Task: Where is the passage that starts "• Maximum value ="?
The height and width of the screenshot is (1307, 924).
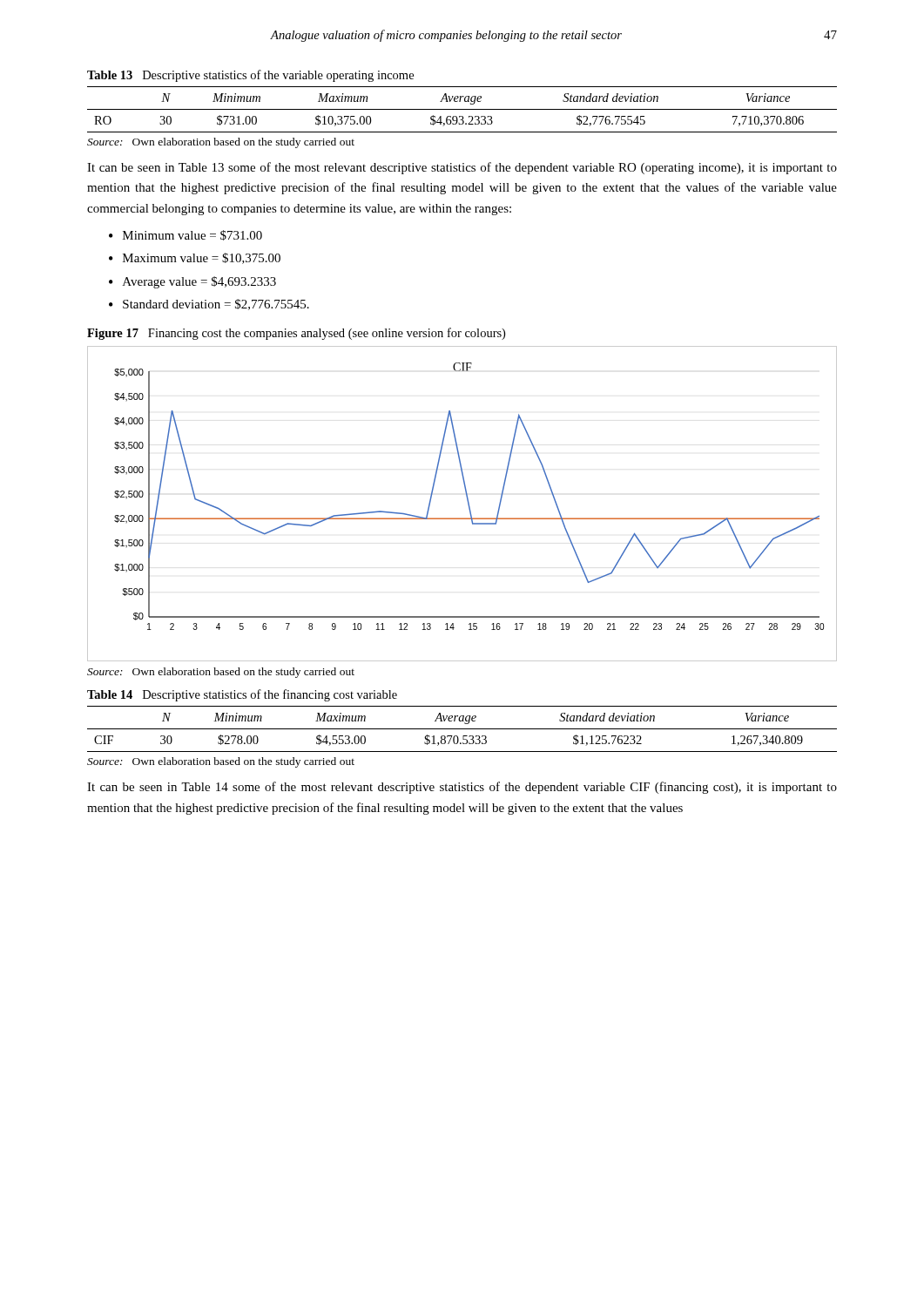Action: pyautogui.click(x=194, y=259)
